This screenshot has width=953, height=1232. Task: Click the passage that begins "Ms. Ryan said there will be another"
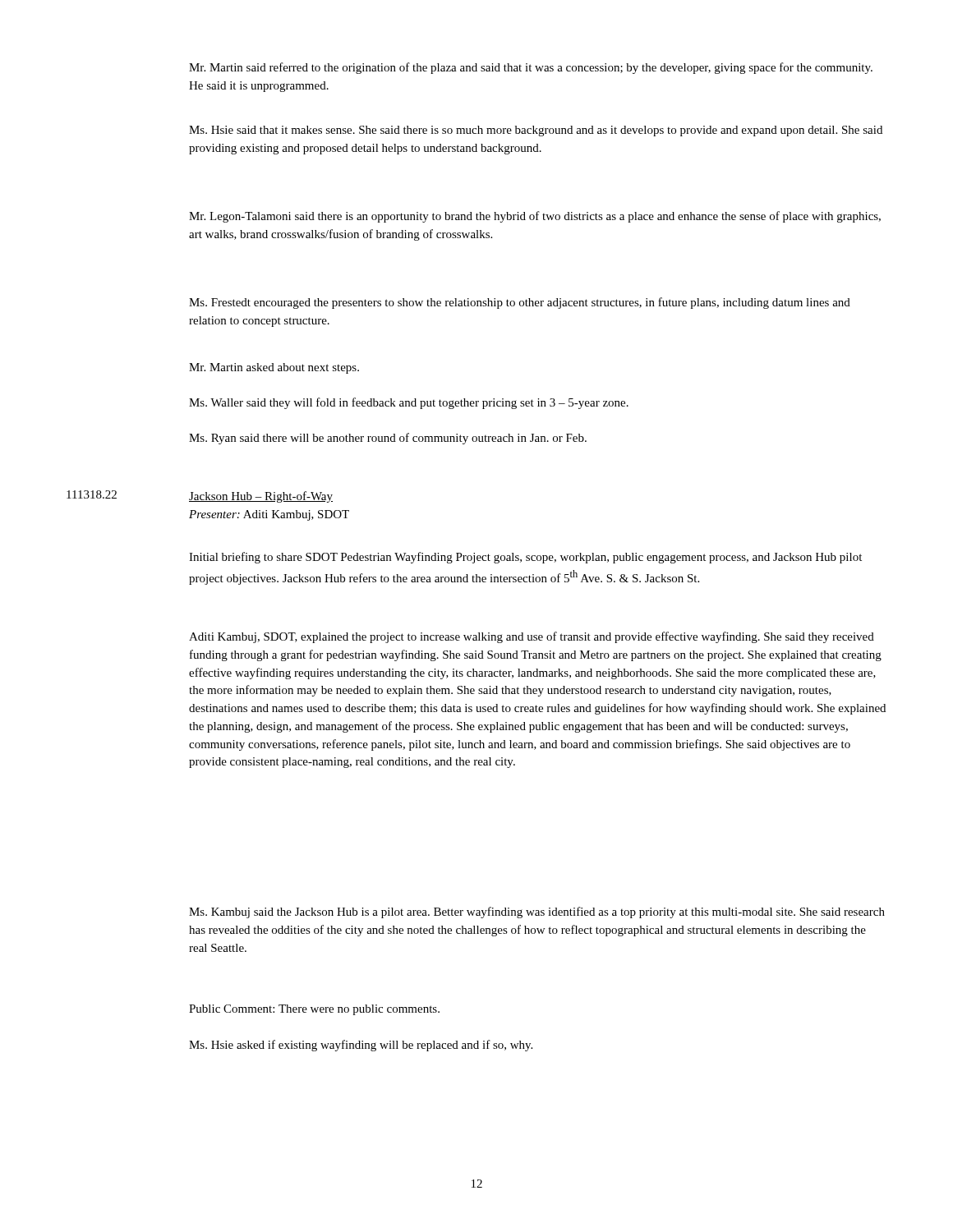click(388, 438)
